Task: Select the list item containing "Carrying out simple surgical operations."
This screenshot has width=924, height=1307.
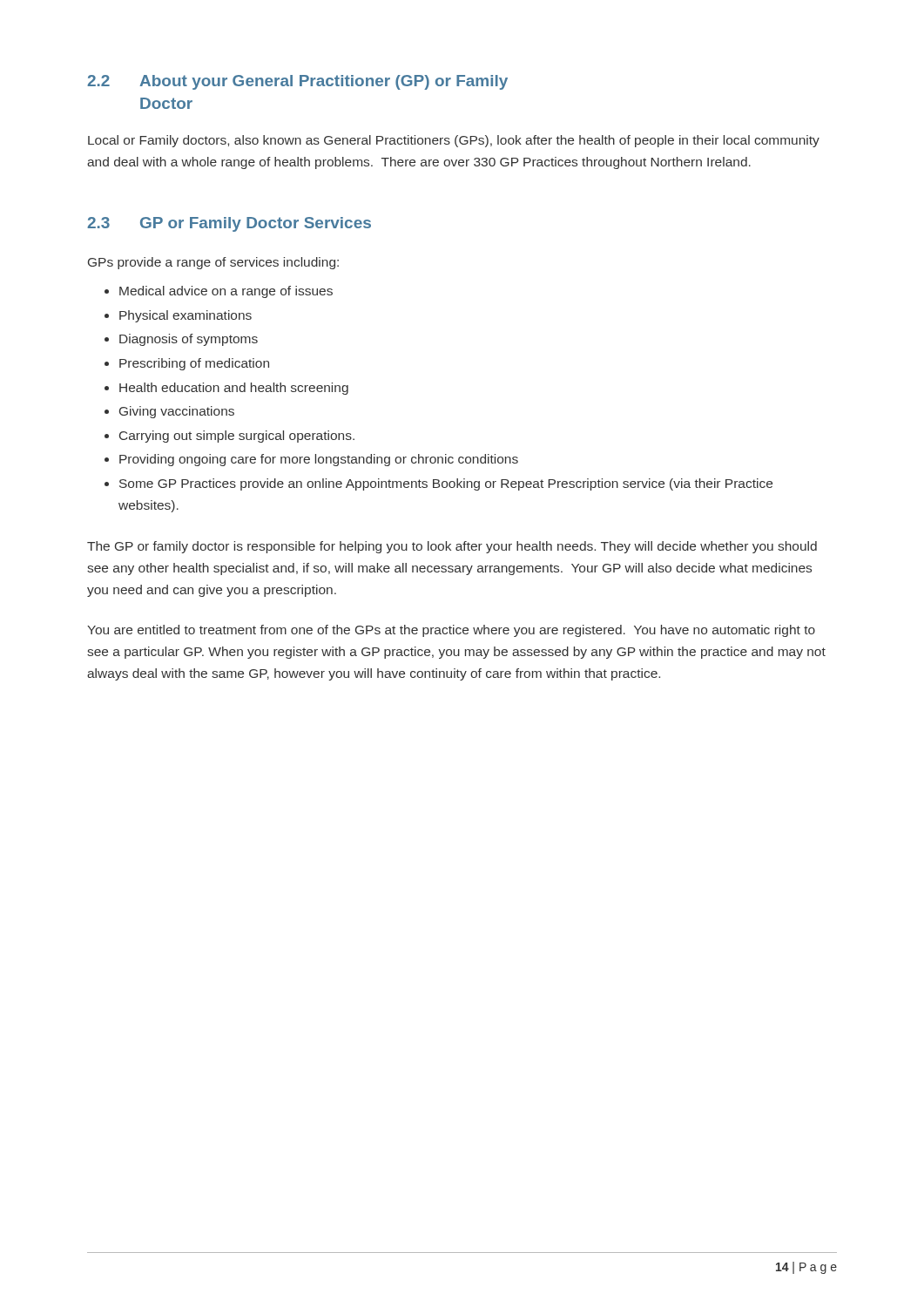Action: coord(237,435)
